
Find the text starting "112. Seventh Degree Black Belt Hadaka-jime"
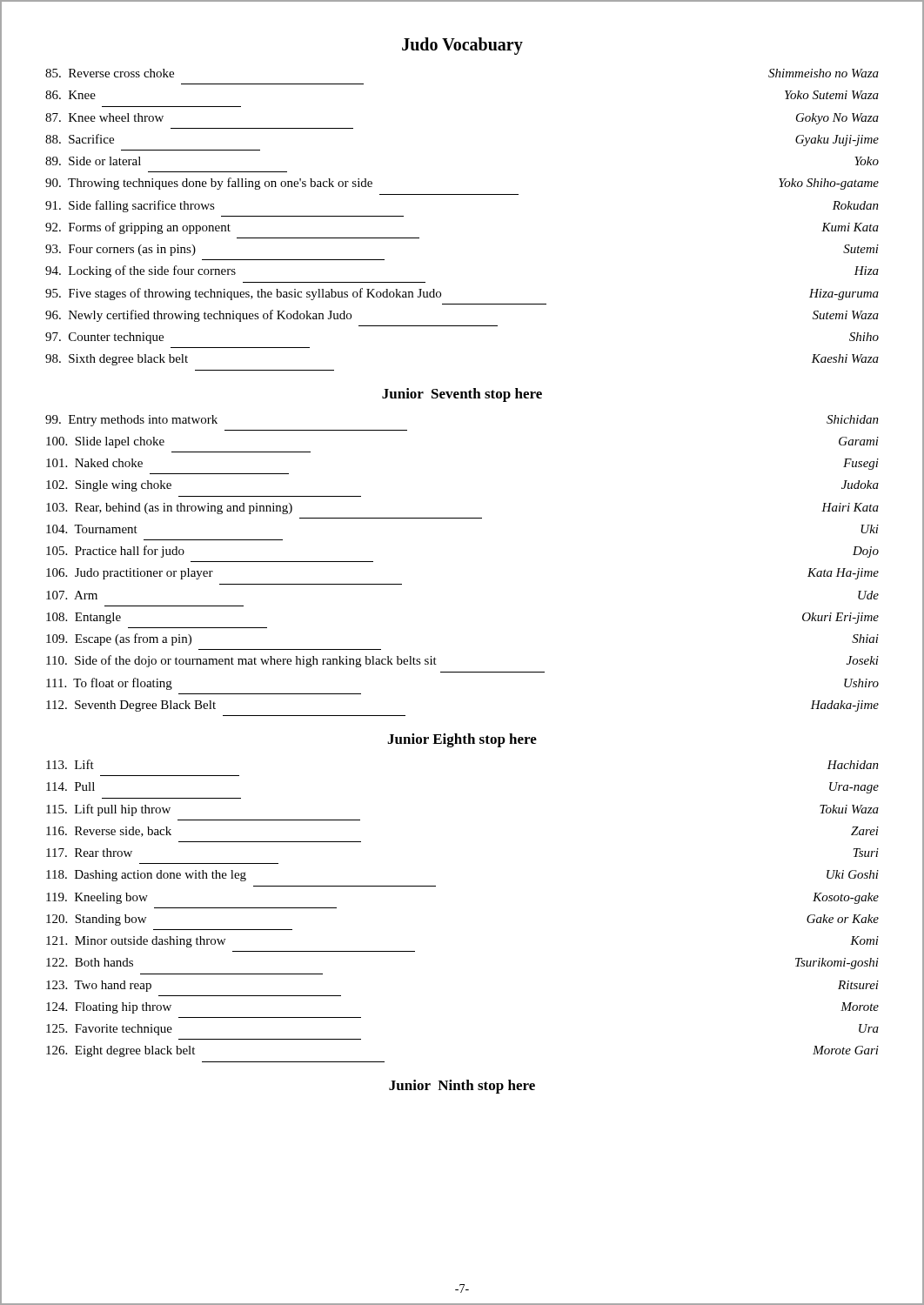click(x=127, y=706)
